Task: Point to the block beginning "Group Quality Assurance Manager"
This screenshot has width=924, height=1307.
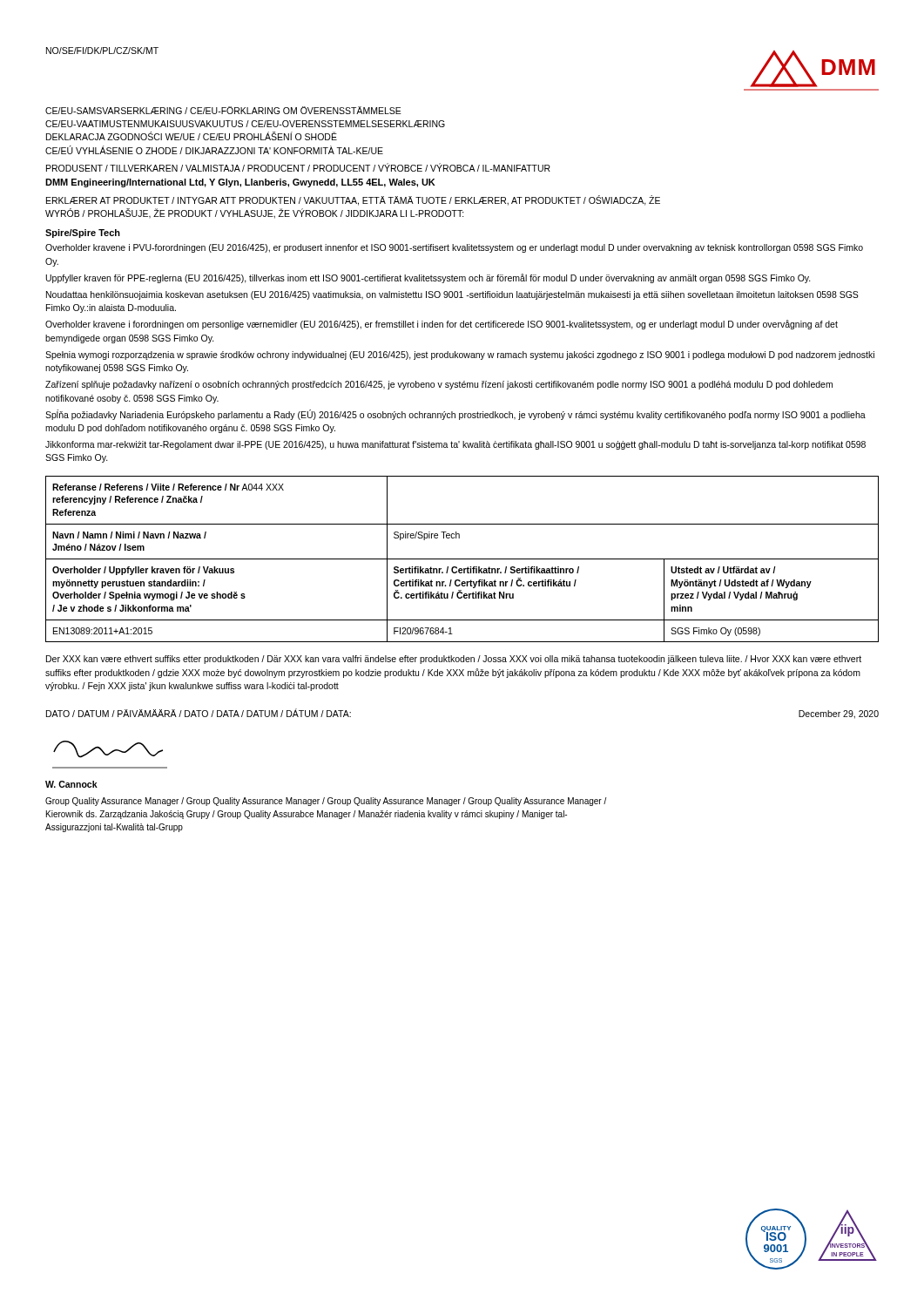Action: (326, 814)
